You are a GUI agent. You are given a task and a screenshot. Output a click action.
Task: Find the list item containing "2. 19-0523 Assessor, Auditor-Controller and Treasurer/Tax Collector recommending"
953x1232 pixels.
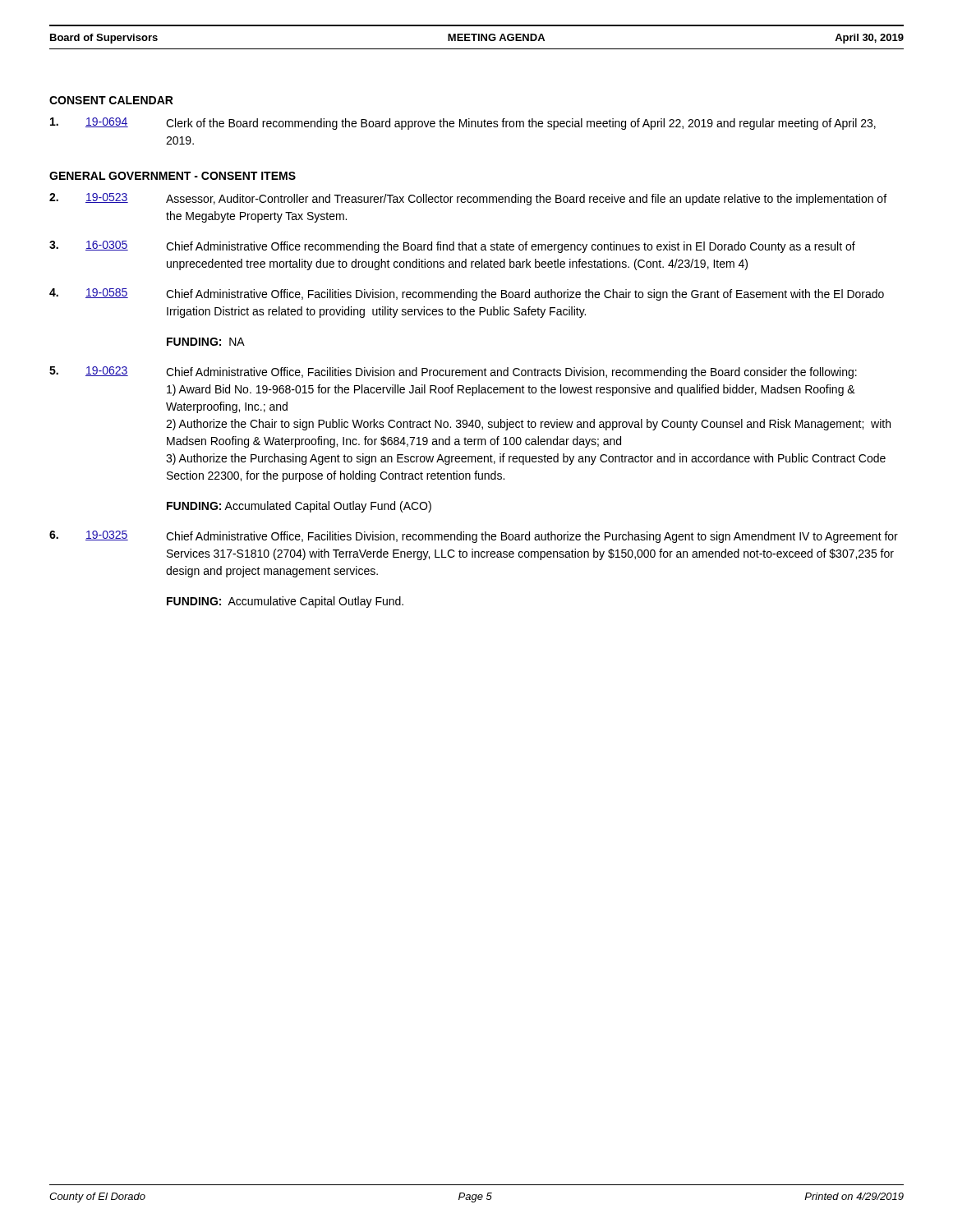tap(476, 208)
